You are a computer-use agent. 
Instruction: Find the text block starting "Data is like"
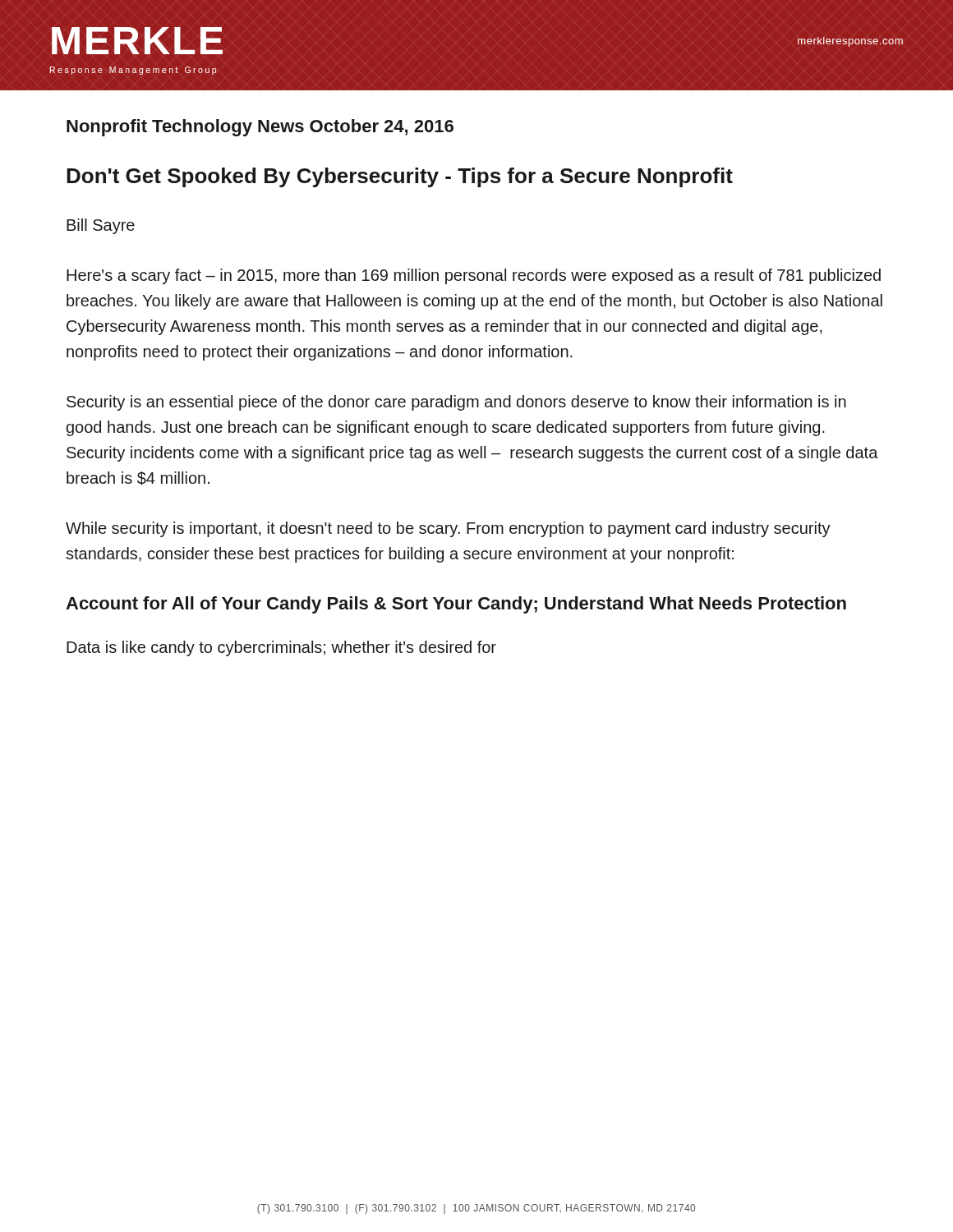coord(281,647)
